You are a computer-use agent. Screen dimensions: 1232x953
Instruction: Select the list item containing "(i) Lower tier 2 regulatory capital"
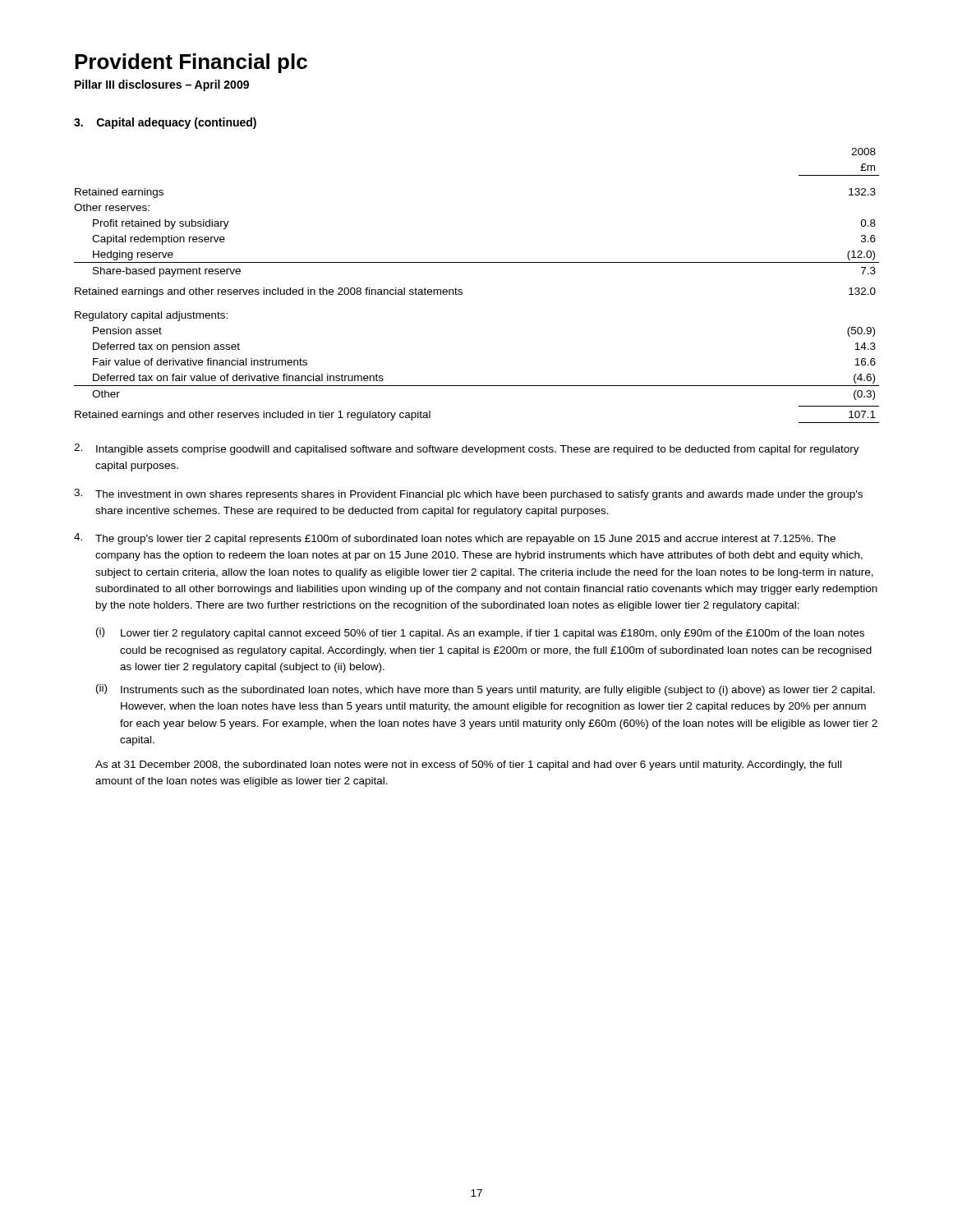click(x=487, y=650)
